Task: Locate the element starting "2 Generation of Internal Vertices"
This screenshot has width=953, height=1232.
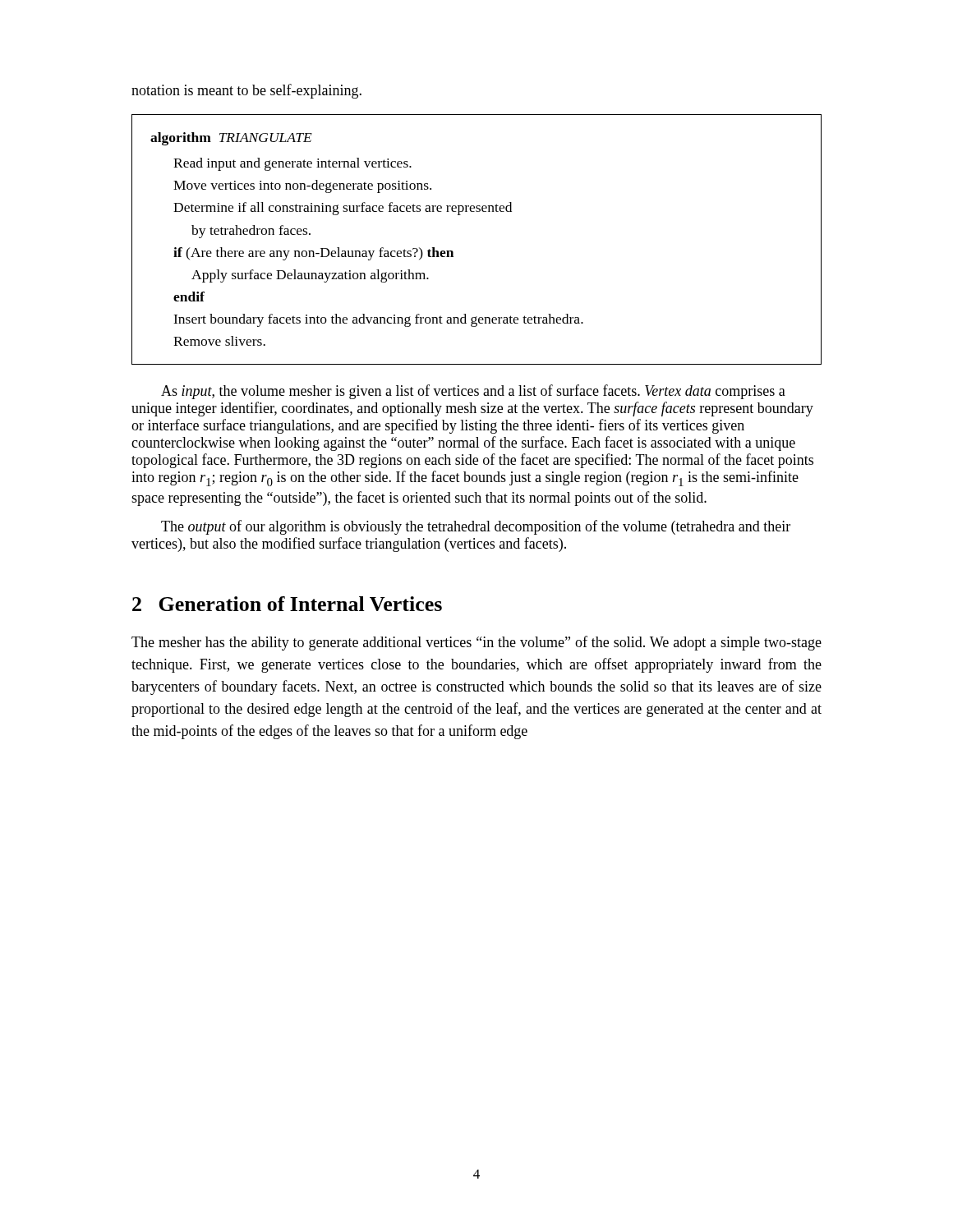Action: tap(304, 602)
